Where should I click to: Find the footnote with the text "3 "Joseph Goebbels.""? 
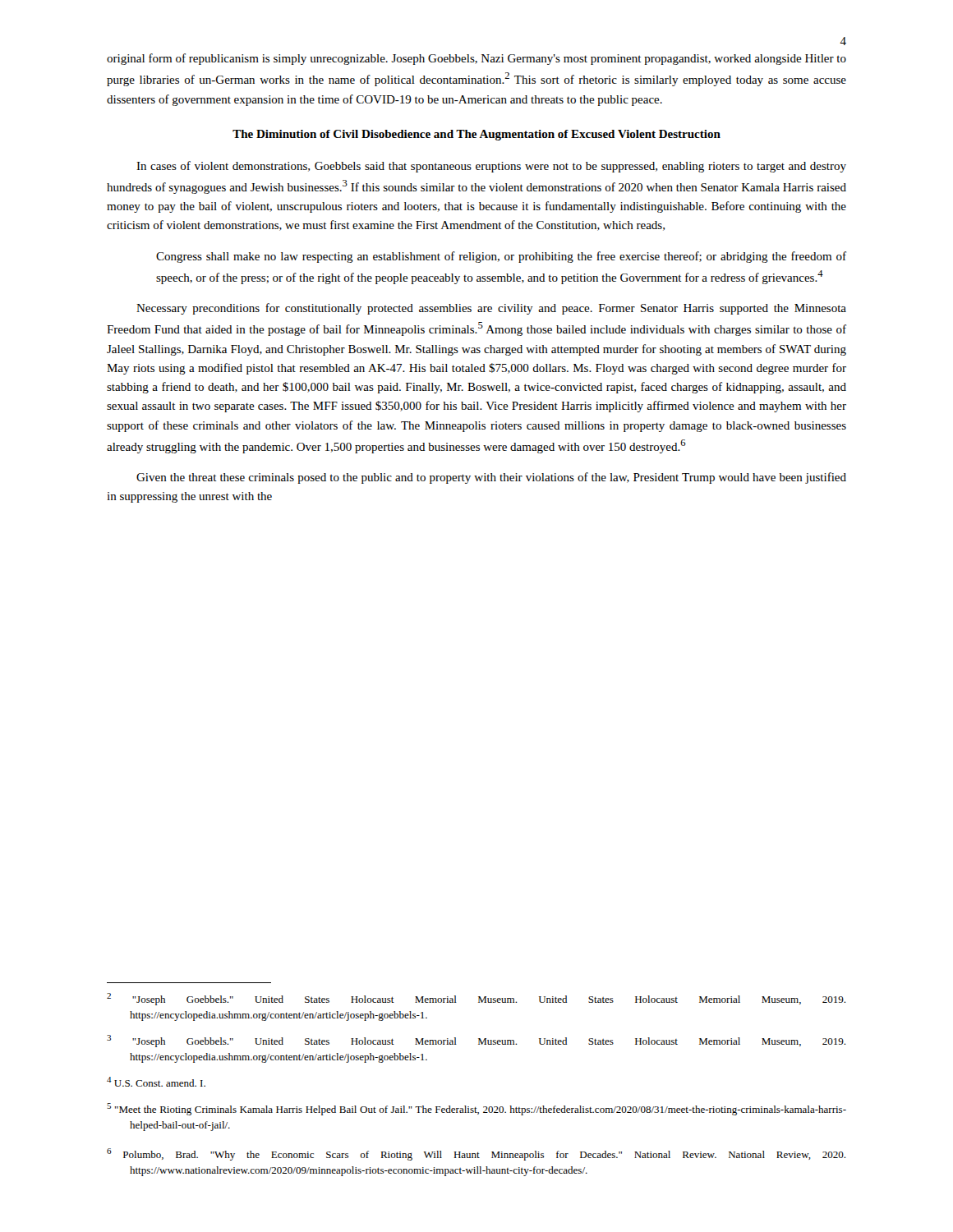tap(476, 1048)
